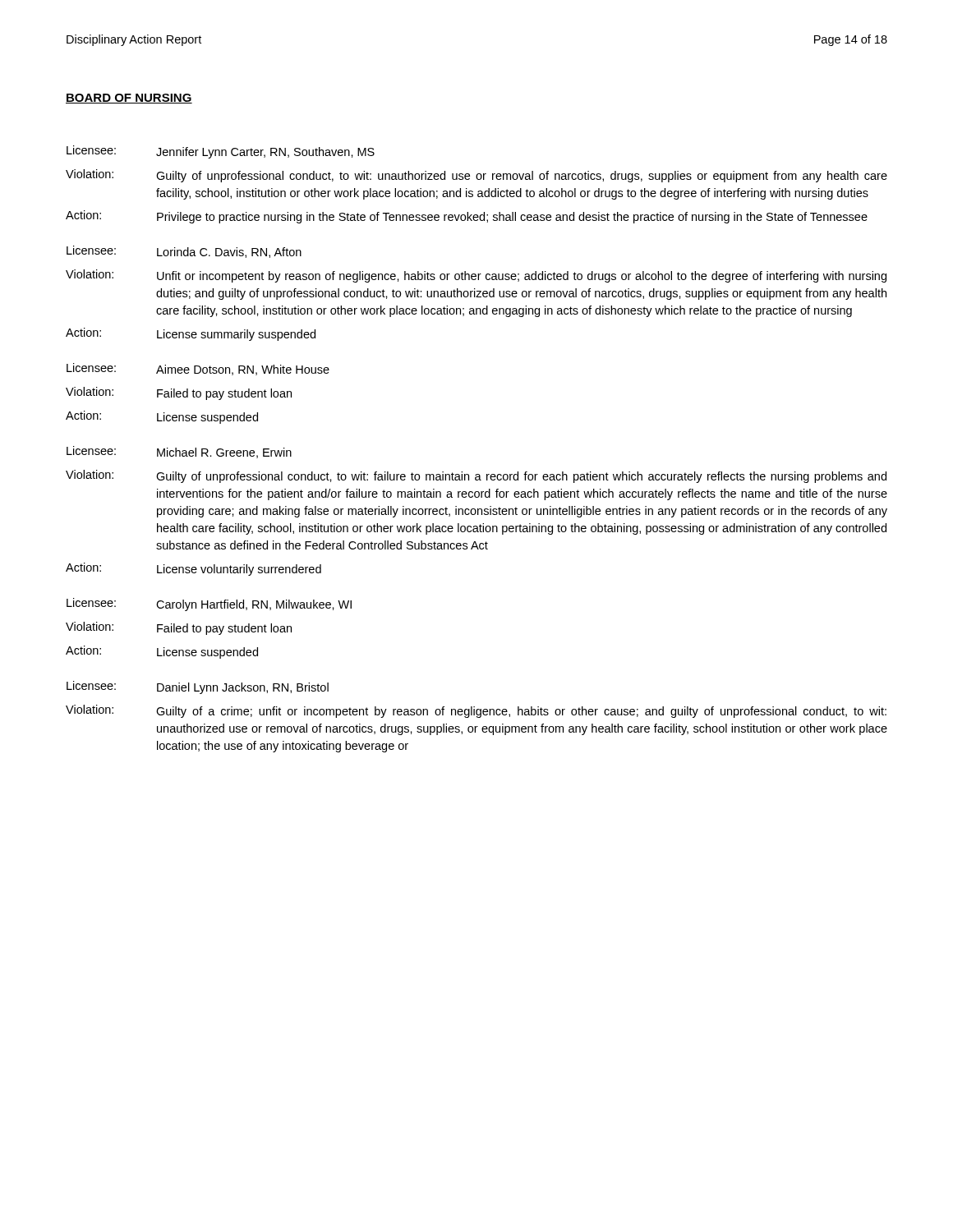Select the text block that says "Guilty of unprofessional conduct, to wit: failure"
This screenshot has height=1232, width=953.
pyautogui.click(x=522, y=511)
